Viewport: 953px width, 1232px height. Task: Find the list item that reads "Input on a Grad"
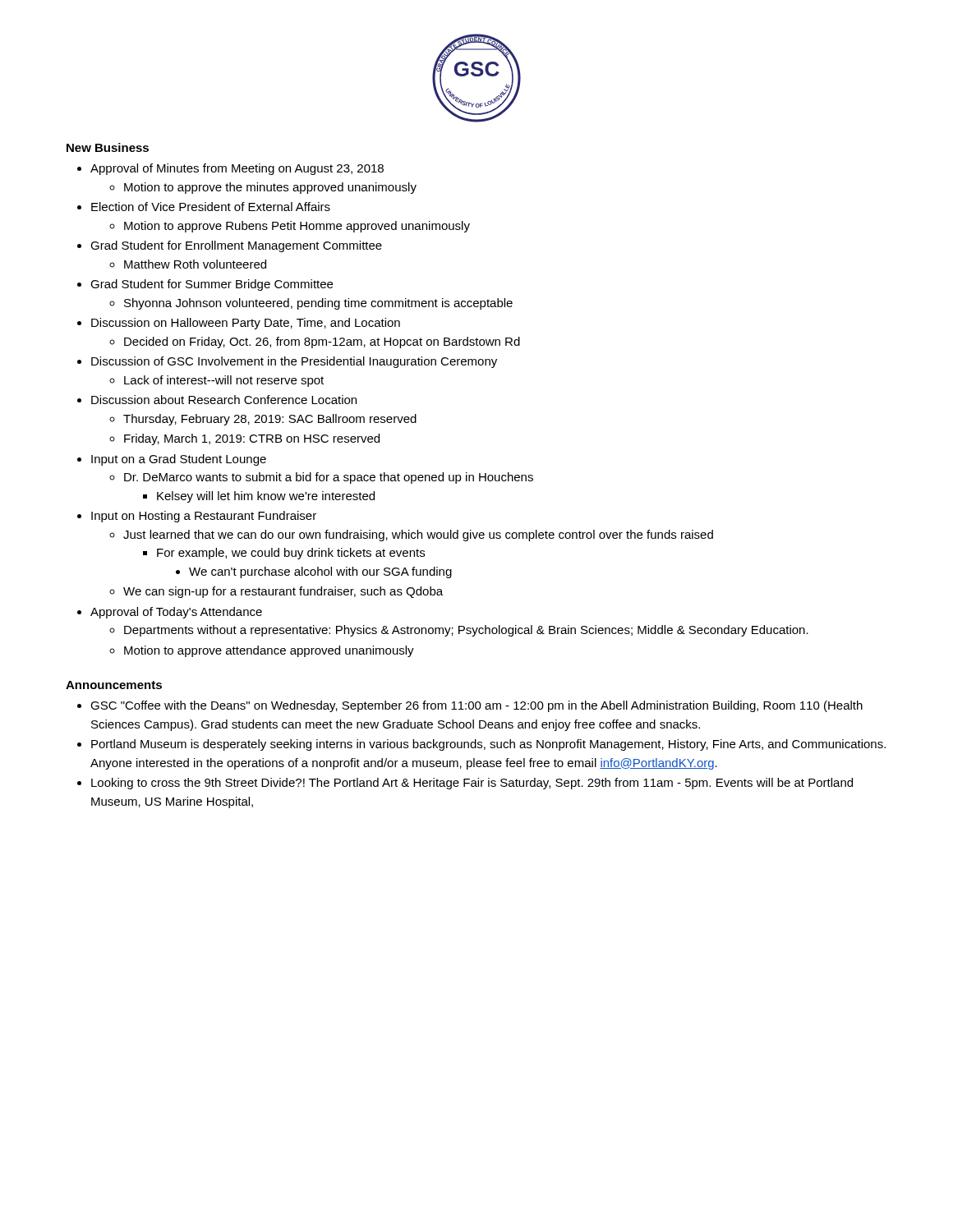click(x=489, y=477)
